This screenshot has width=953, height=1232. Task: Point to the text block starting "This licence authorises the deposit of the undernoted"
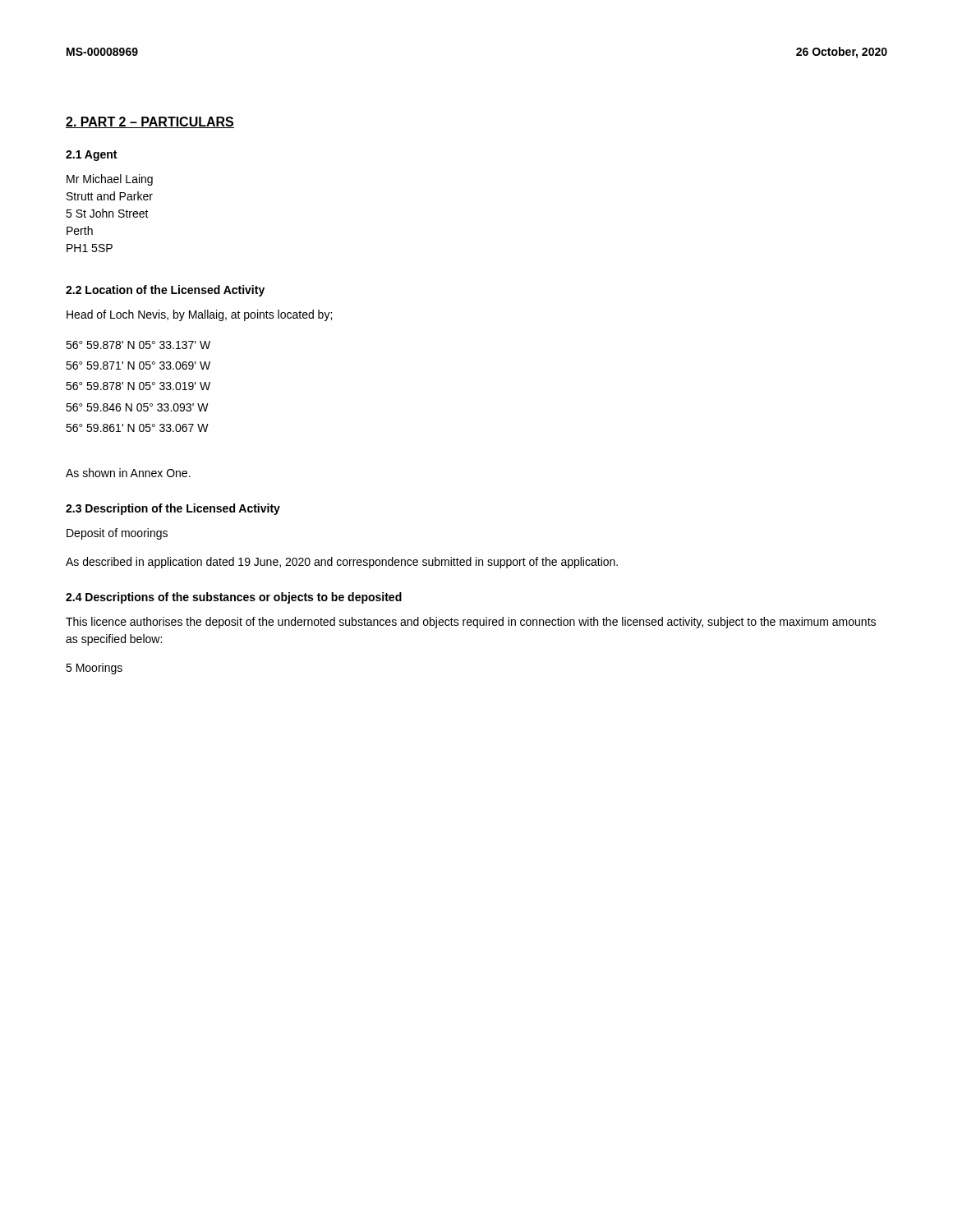pos(471,630)
